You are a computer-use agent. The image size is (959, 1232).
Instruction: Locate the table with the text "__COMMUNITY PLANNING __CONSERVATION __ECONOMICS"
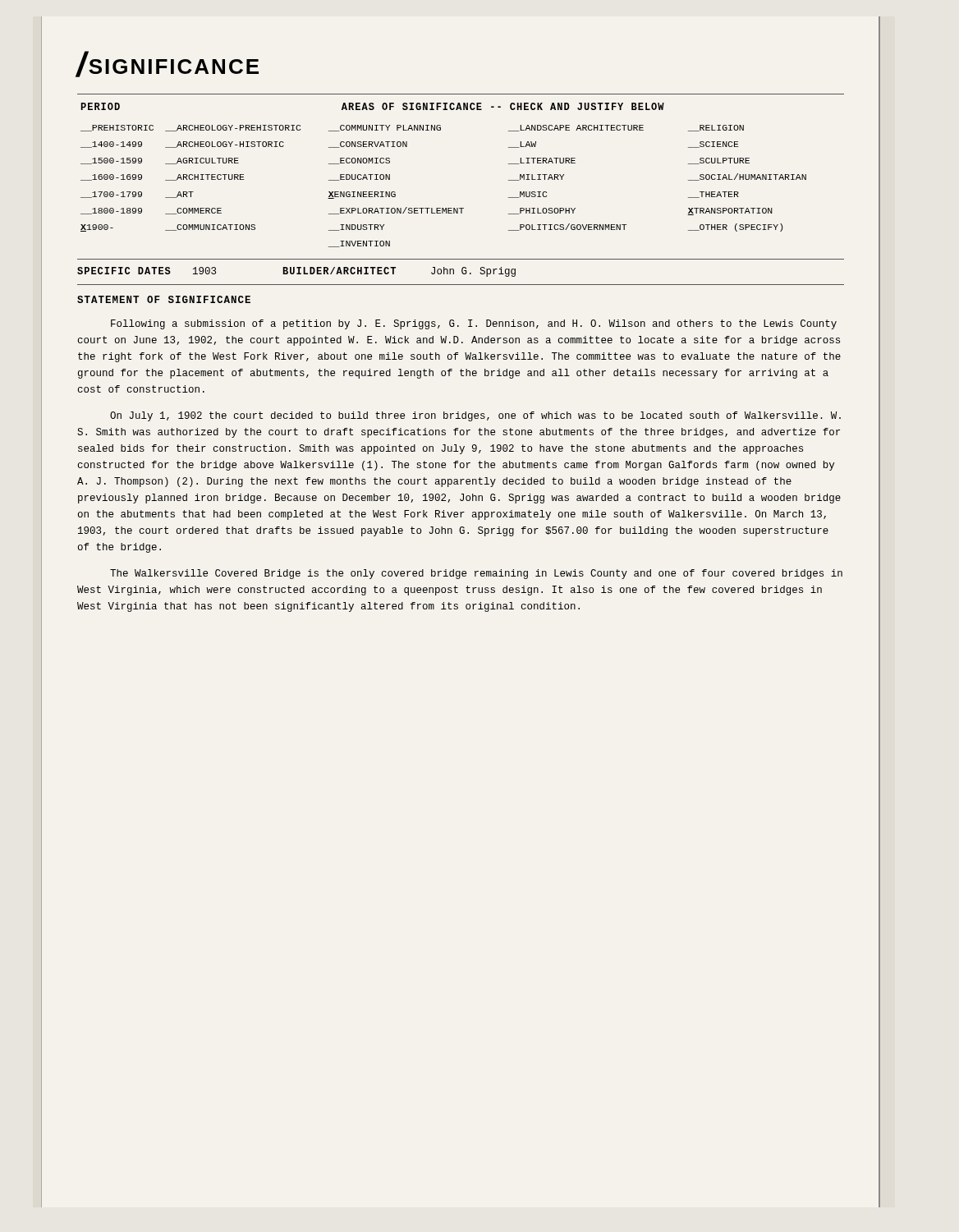tap(461, 176)
